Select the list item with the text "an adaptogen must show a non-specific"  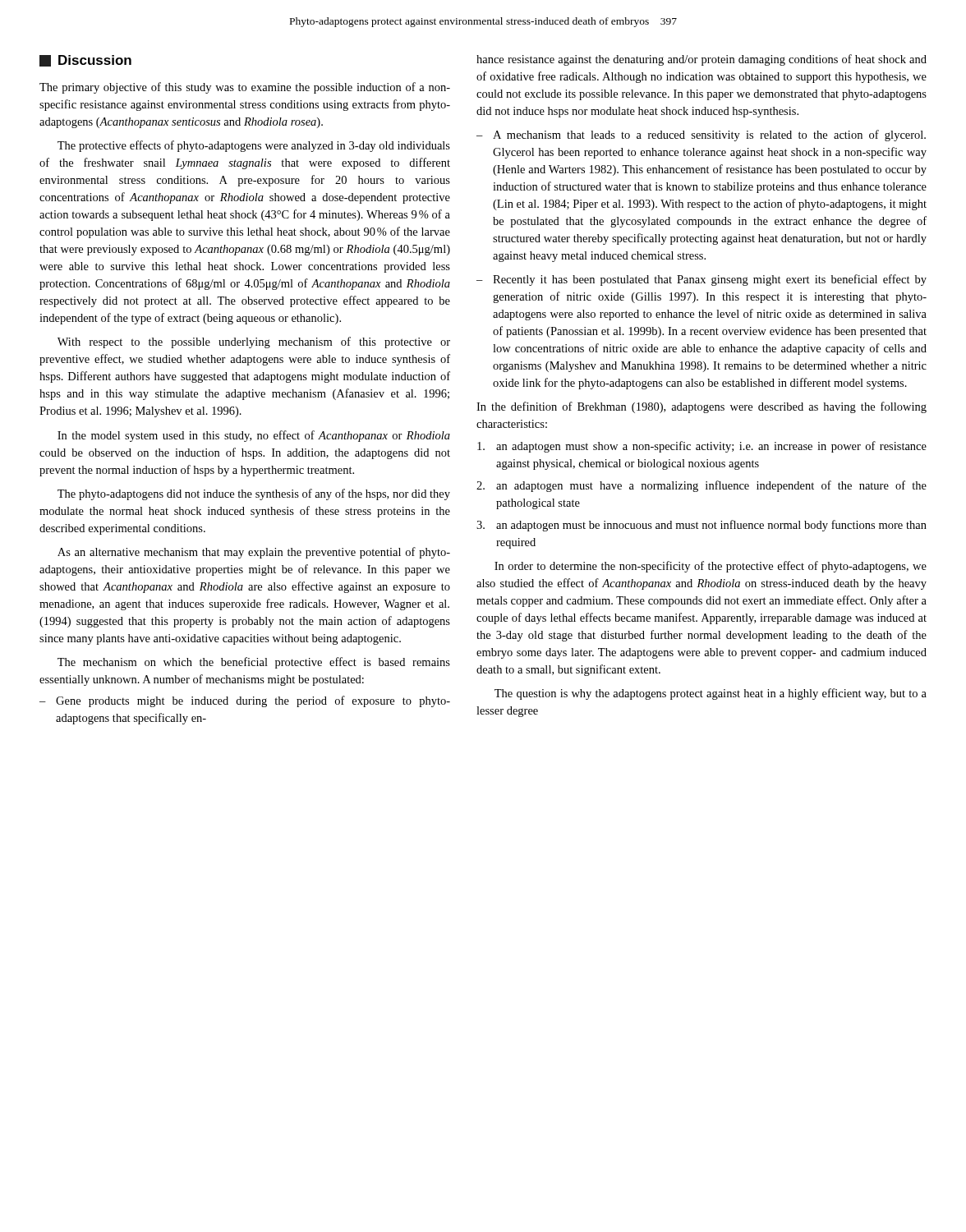(x=702, y=455)
